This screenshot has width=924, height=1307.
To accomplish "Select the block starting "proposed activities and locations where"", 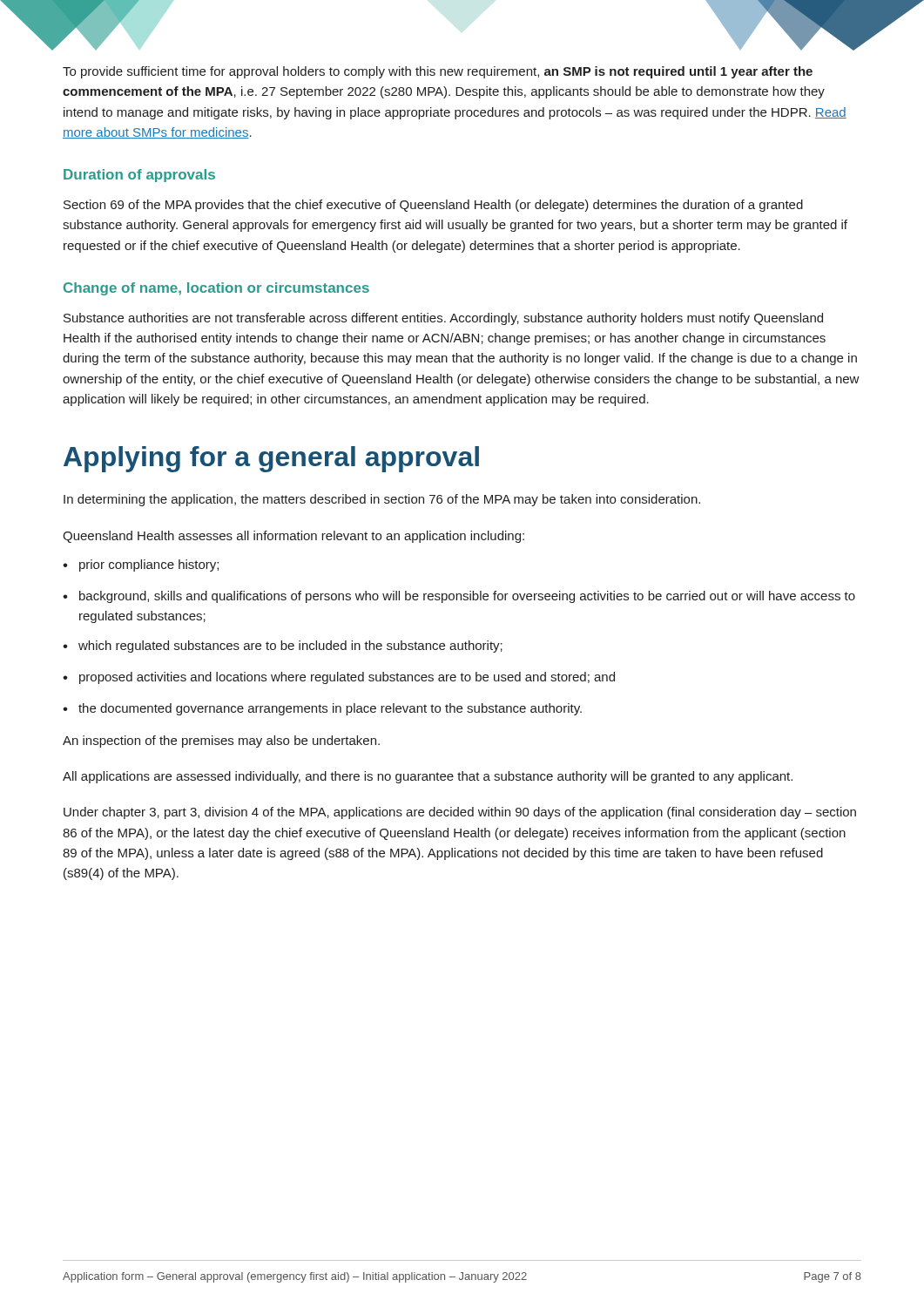I will point(347,677).
